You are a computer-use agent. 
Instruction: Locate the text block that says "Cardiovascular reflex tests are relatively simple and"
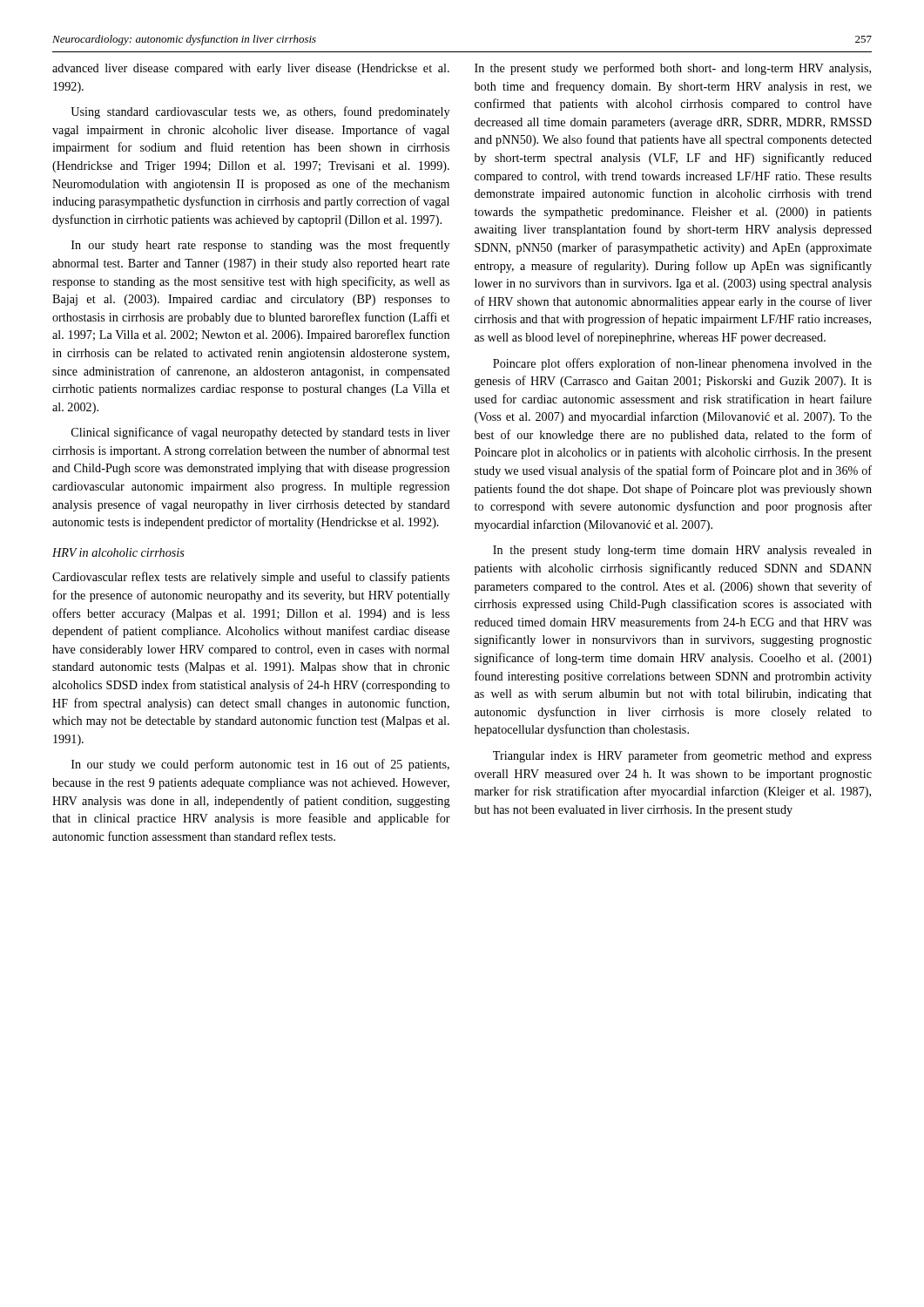(251, 707)
